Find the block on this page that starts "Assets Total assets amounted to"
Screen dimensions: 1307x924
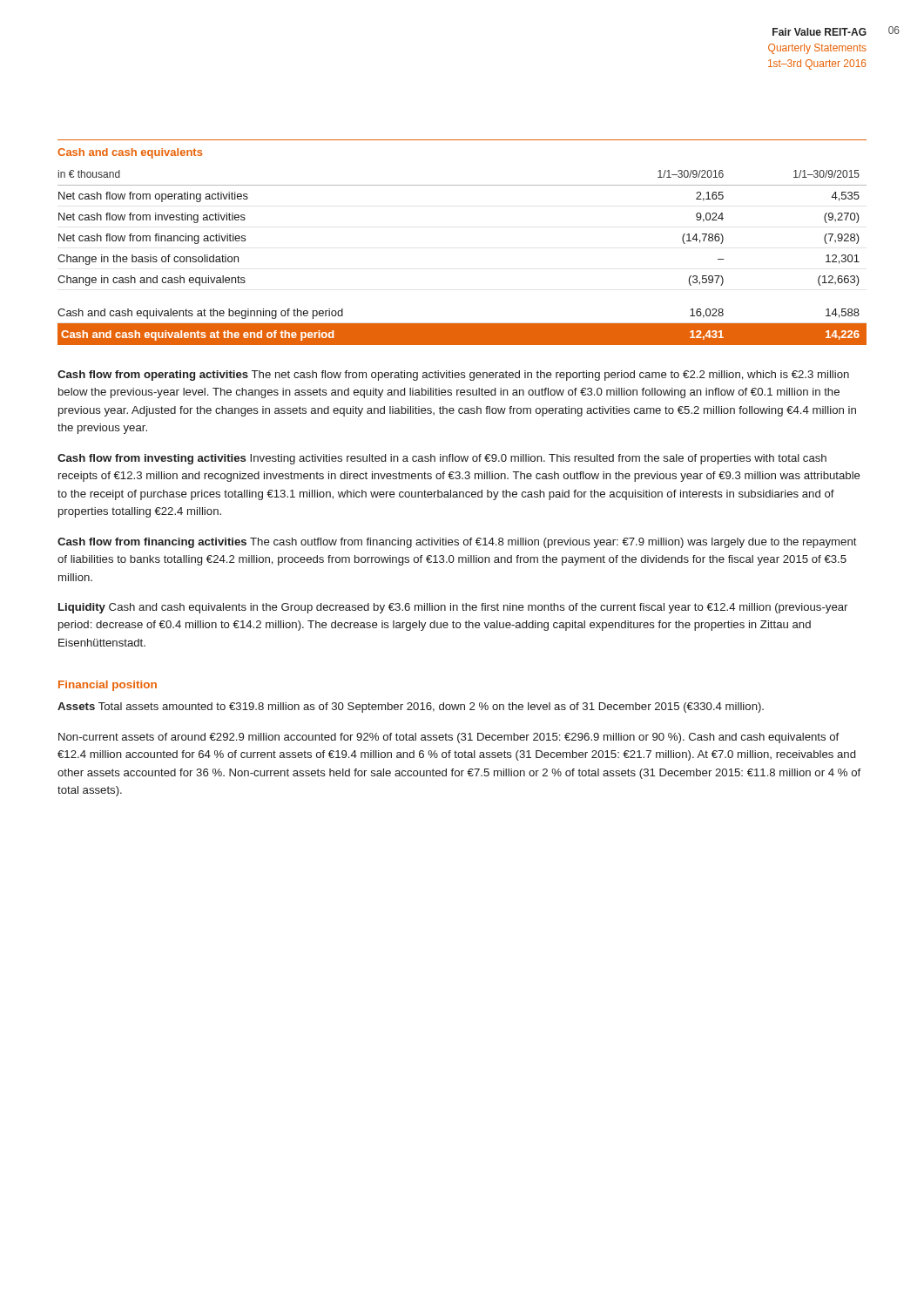tap(411, 707)
